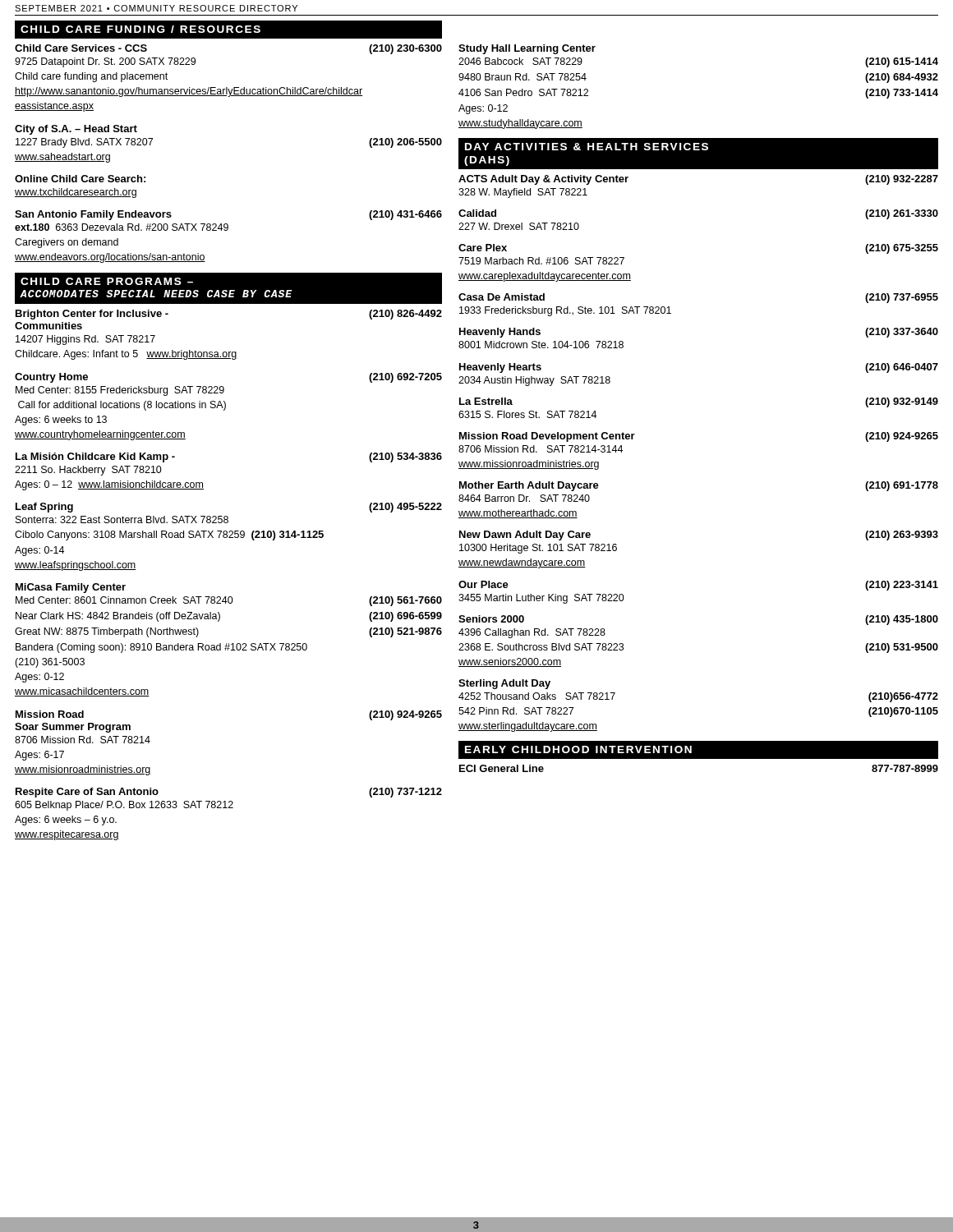Select the text starting "Leaf Spring (210) 495-5222"
953x1232 pixels.
click(x=228, y=537)
